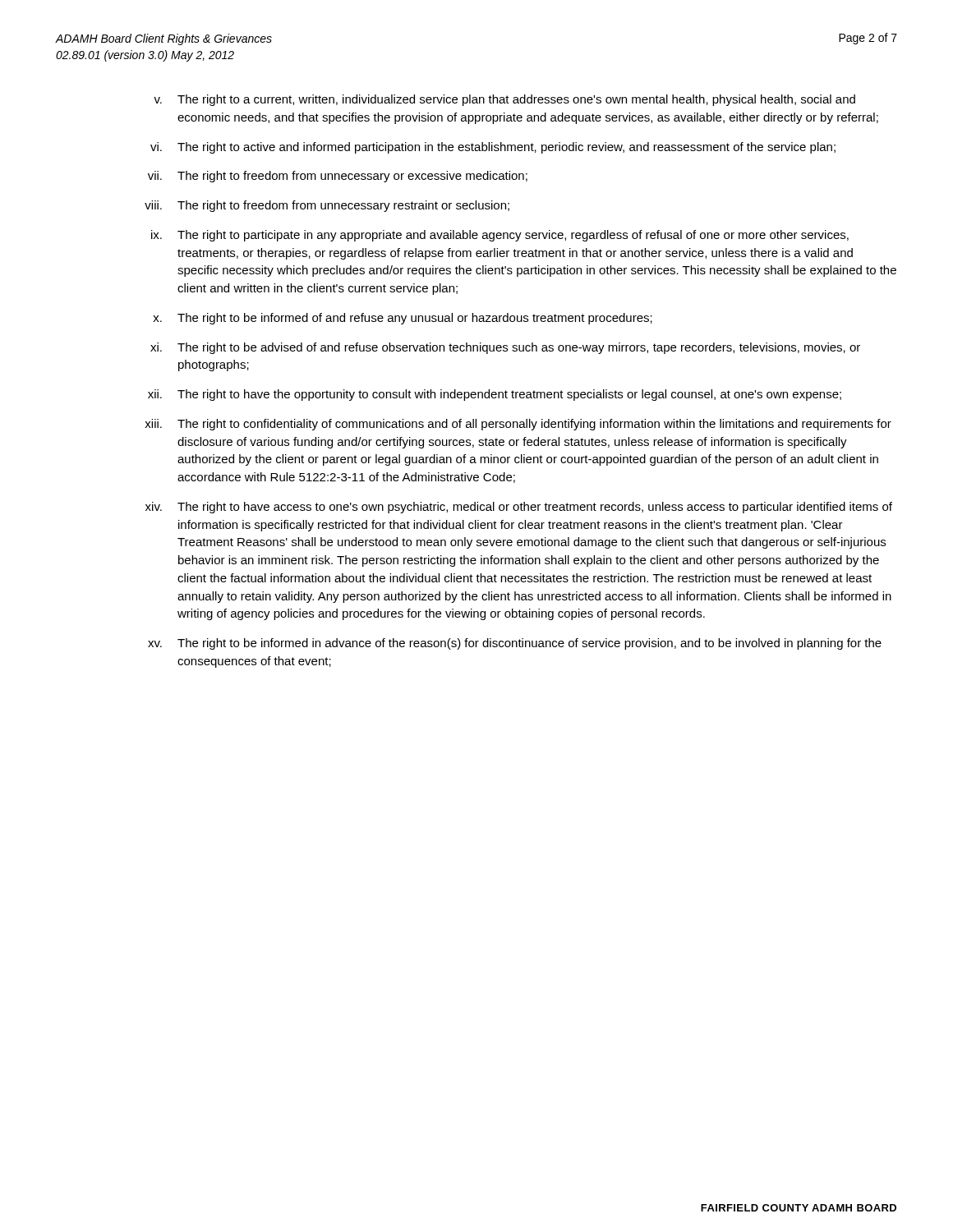Viewport: 953px width, 1232px height.
Task: Find the block on this page that starts "xv. The right"
Action: tap(476, 652)
